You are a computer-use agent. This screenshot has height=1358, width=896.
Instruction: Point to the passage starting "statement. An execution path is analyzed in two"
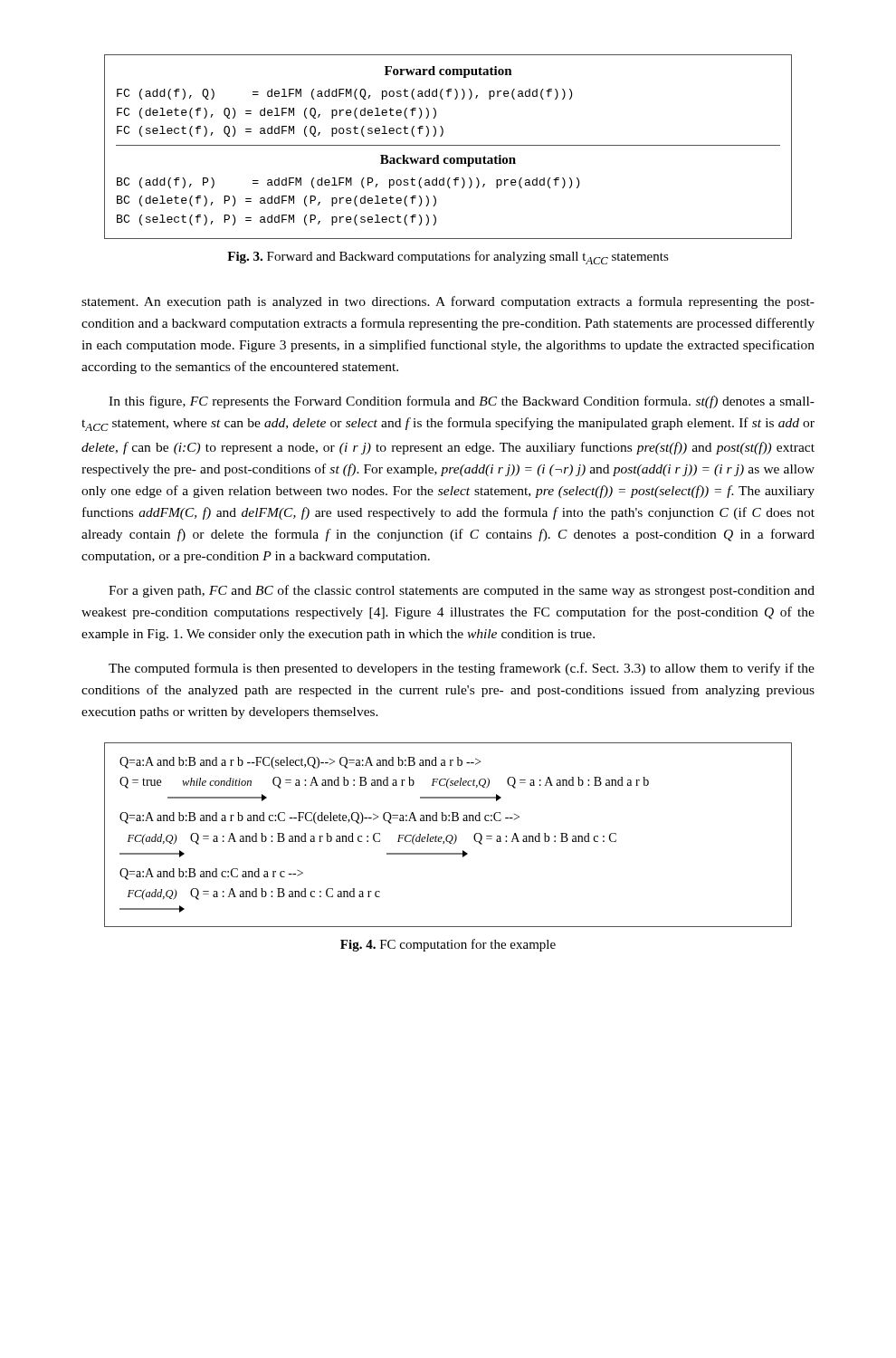click(x=448, y=333)
